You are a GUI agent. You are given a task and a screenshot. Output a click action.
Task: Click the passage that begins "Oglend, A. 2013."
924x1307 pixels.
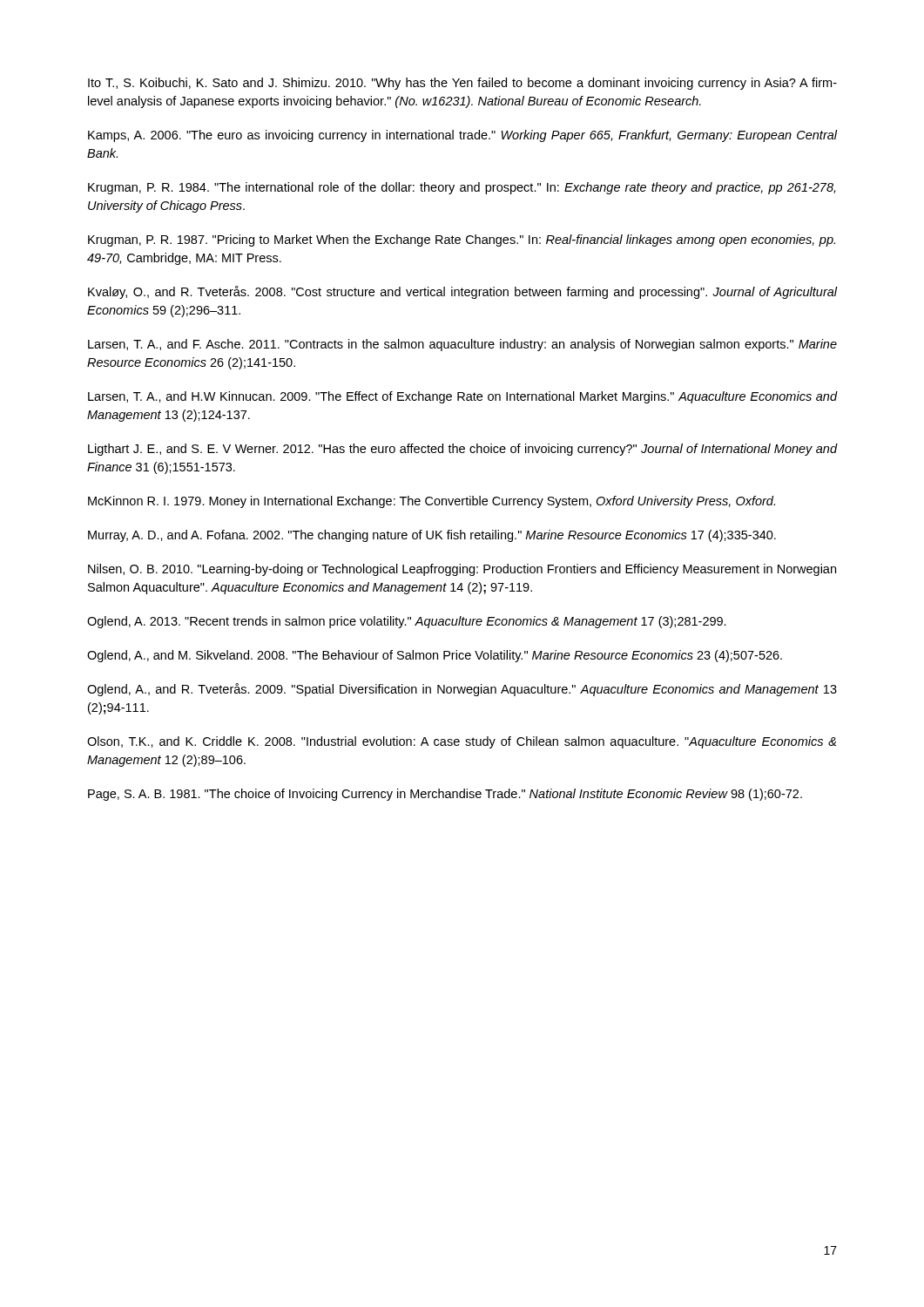[462, 622]
